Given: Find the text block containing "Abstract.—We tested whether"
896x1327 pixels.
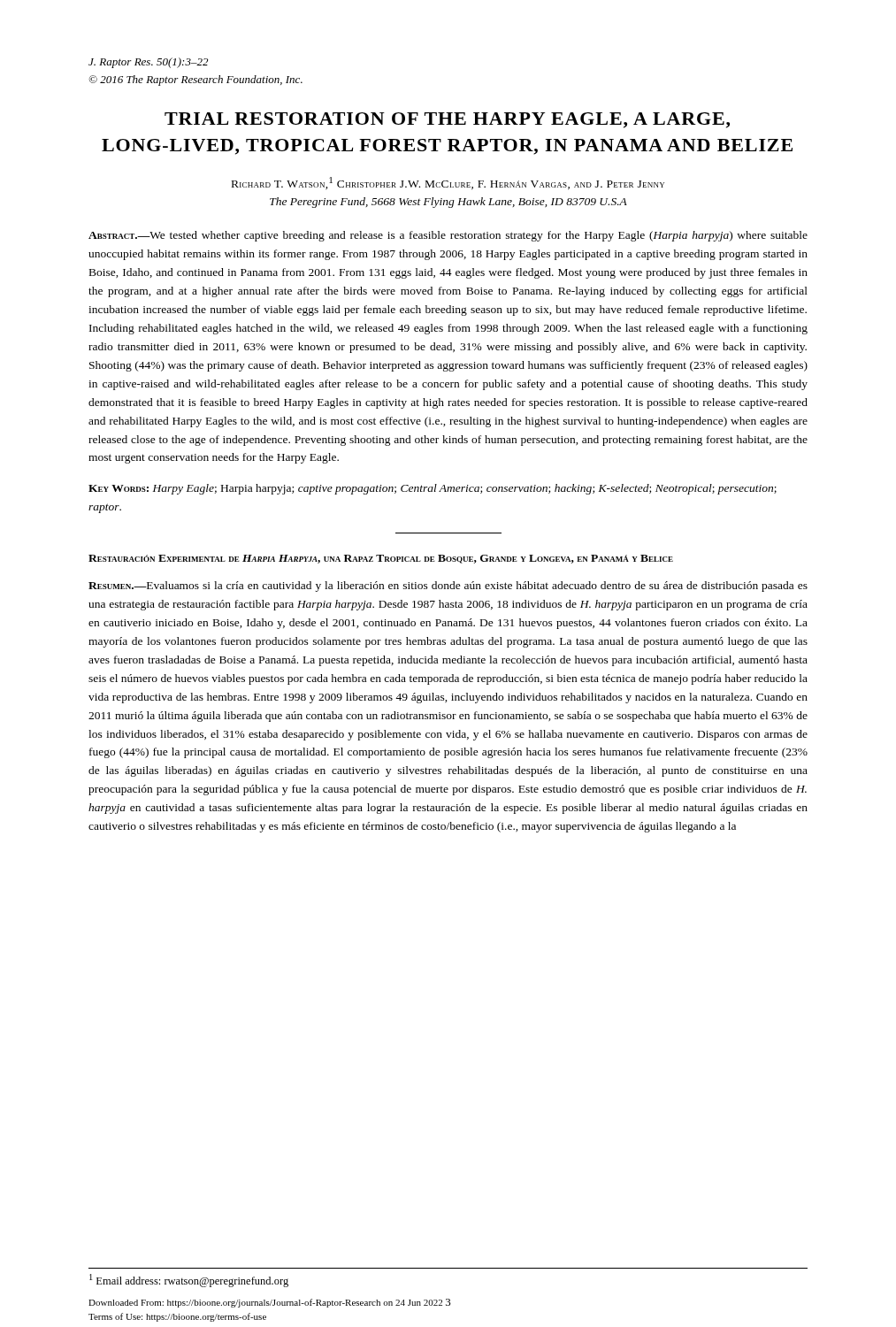Looking at the screenshot, I should point(448,346).
